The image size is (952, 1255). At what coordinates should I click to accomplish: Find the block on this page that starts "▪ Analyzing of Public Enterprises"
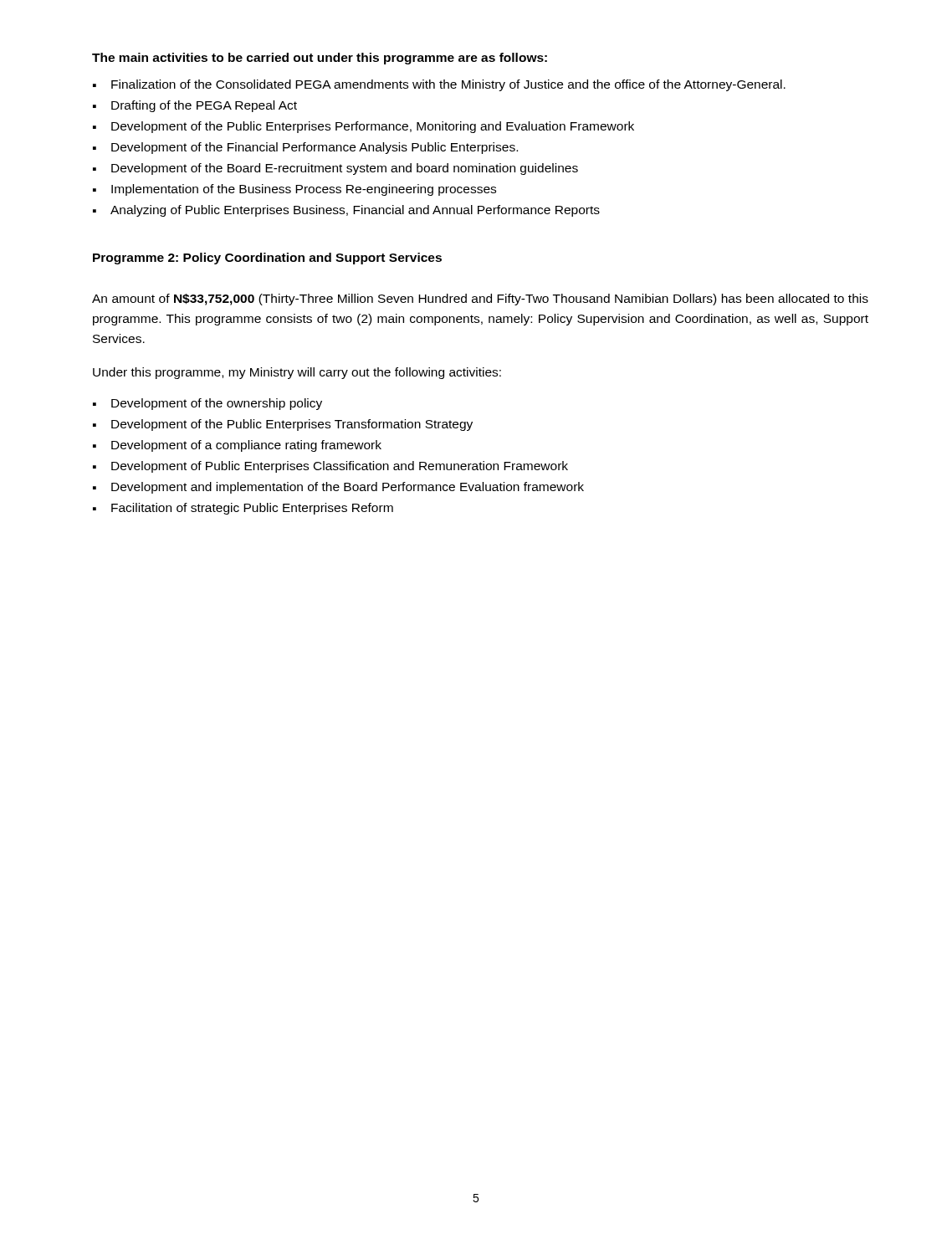[x=480, y=210]
